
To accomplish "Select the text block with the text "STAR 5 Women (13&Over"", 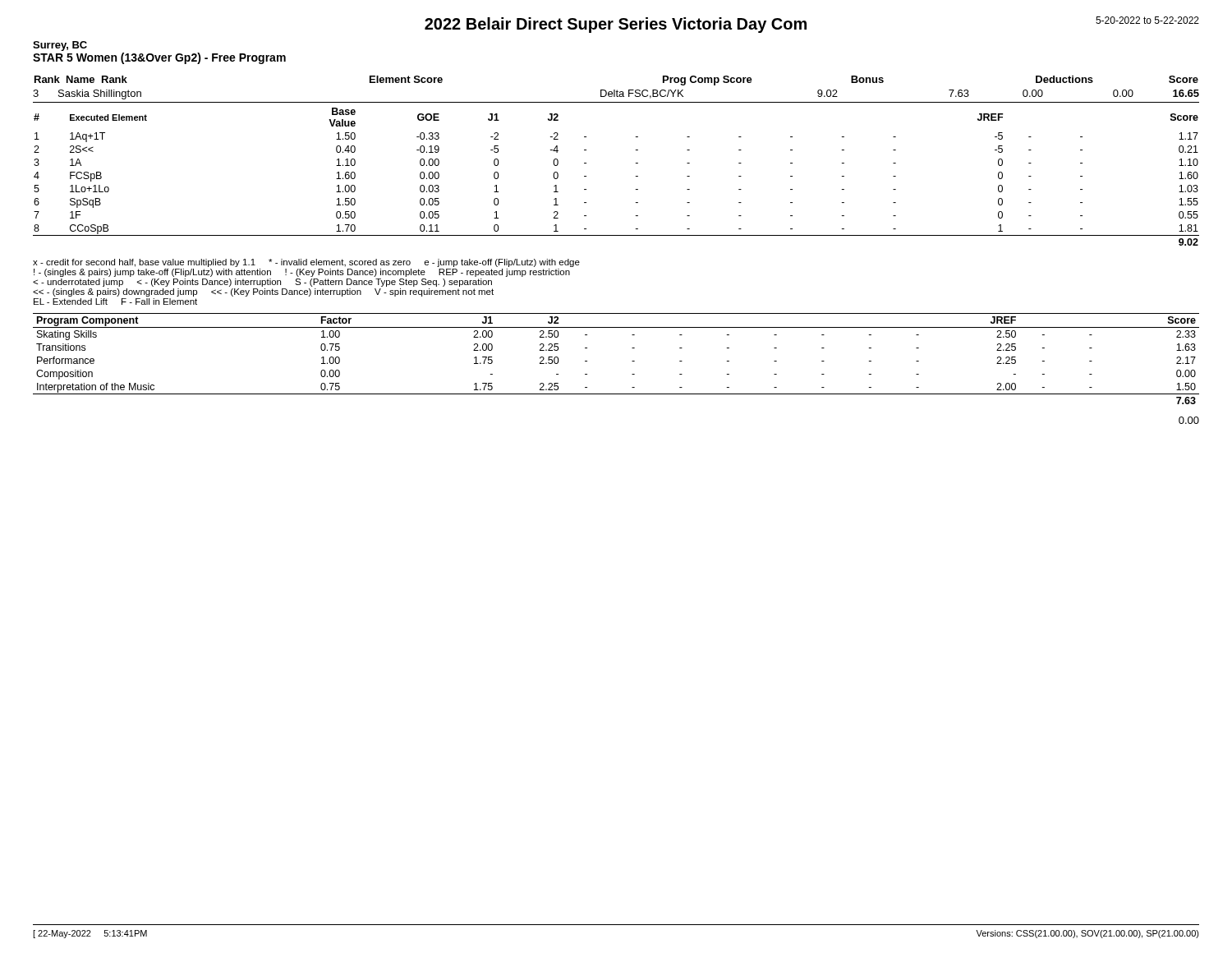I will coord(159,57).
